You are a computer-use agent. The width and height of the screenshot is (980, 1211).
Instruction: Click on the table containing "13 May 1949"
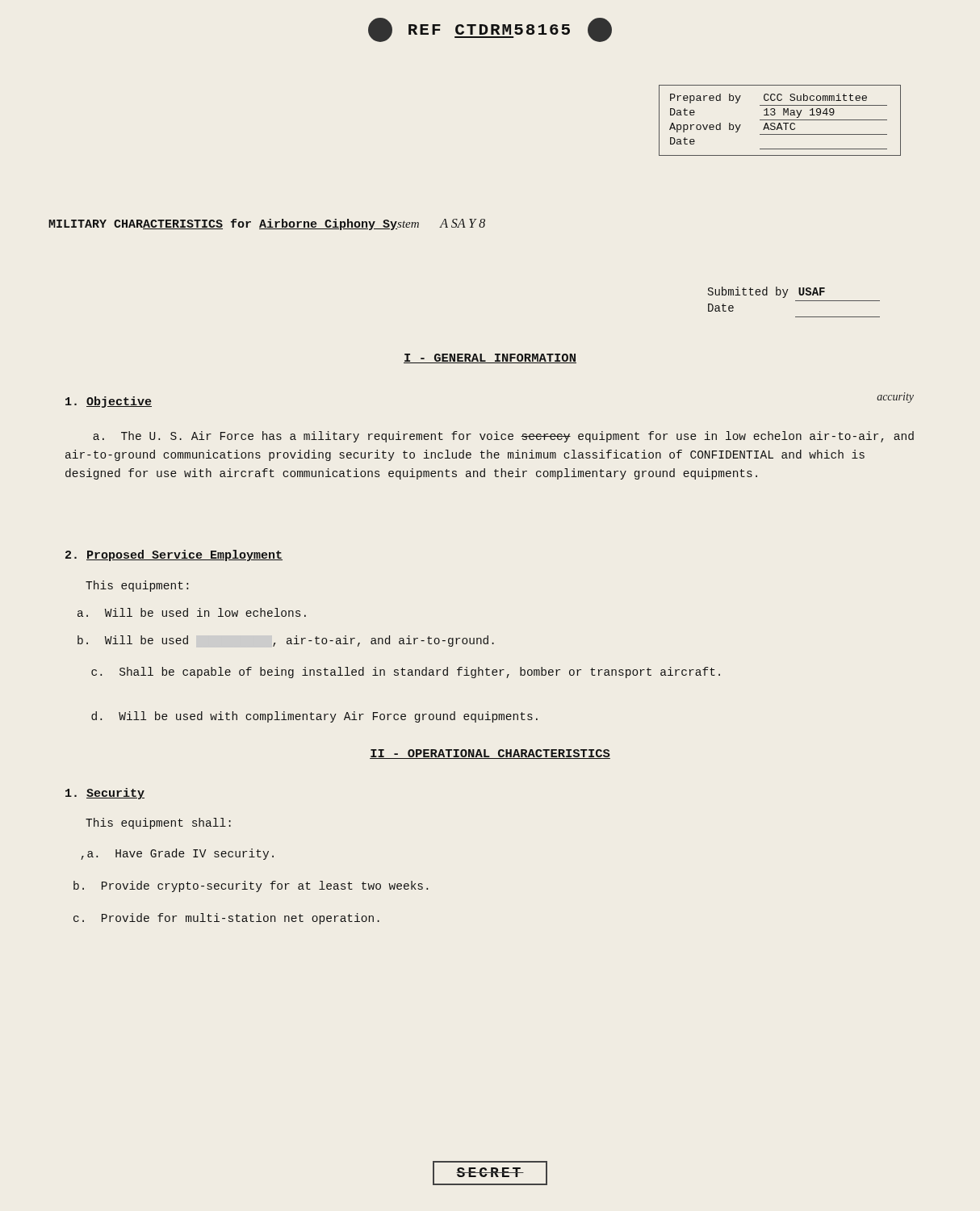(x=780, y=120)
